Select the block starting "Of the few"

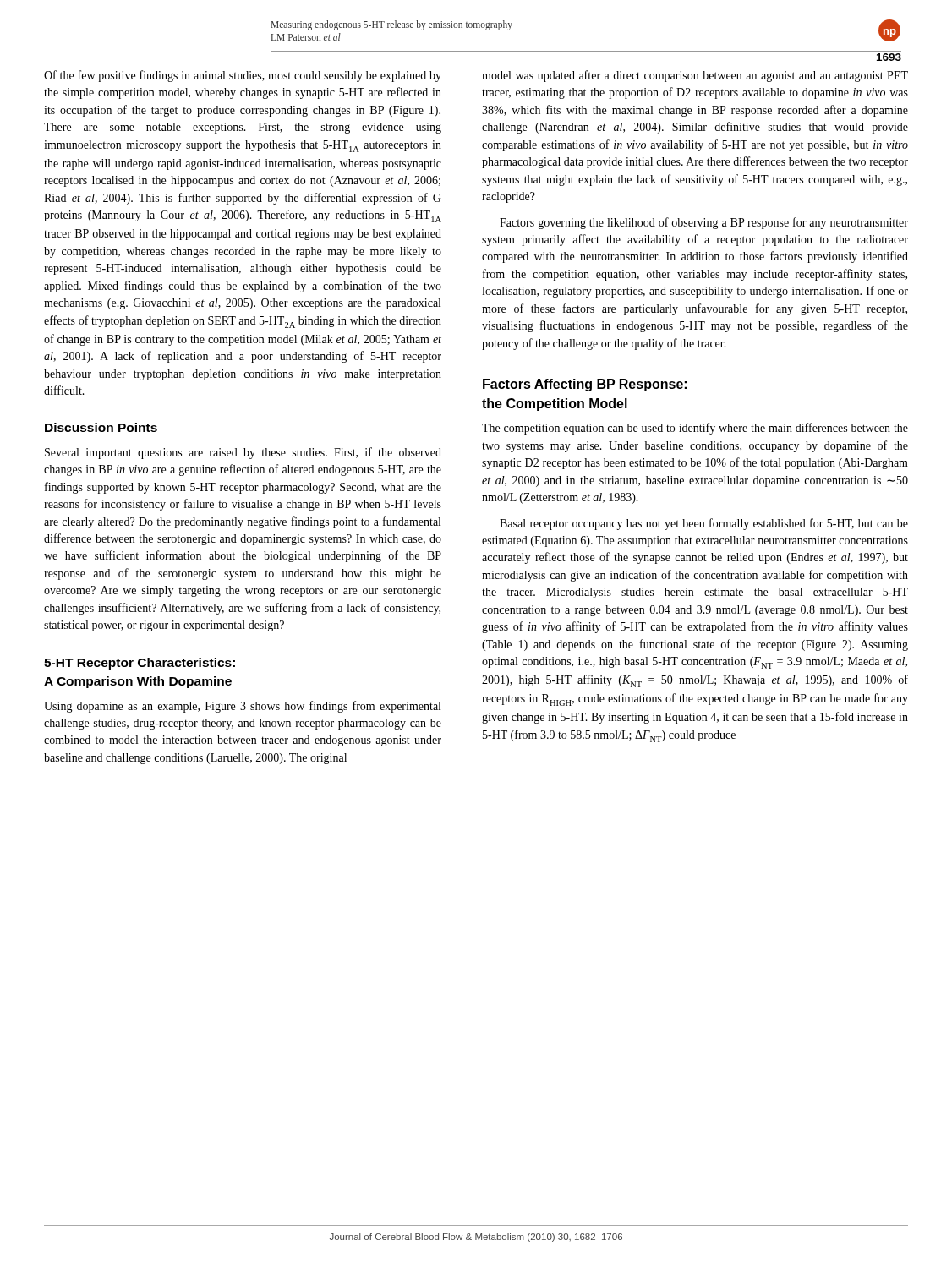243,234
